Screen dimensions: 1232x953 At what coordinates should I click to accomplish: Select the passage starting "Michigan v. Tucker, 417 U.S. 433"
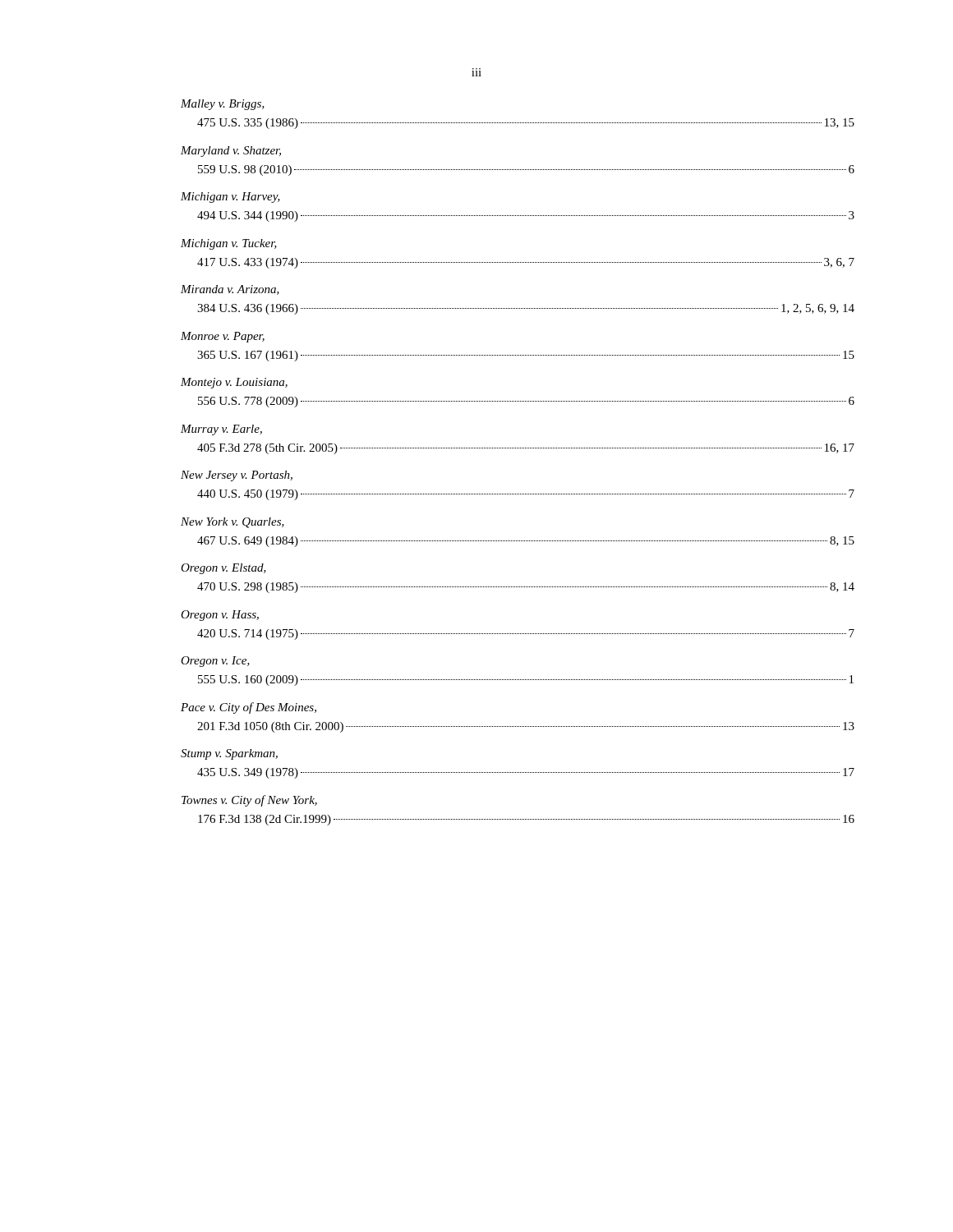coord(518,253)
